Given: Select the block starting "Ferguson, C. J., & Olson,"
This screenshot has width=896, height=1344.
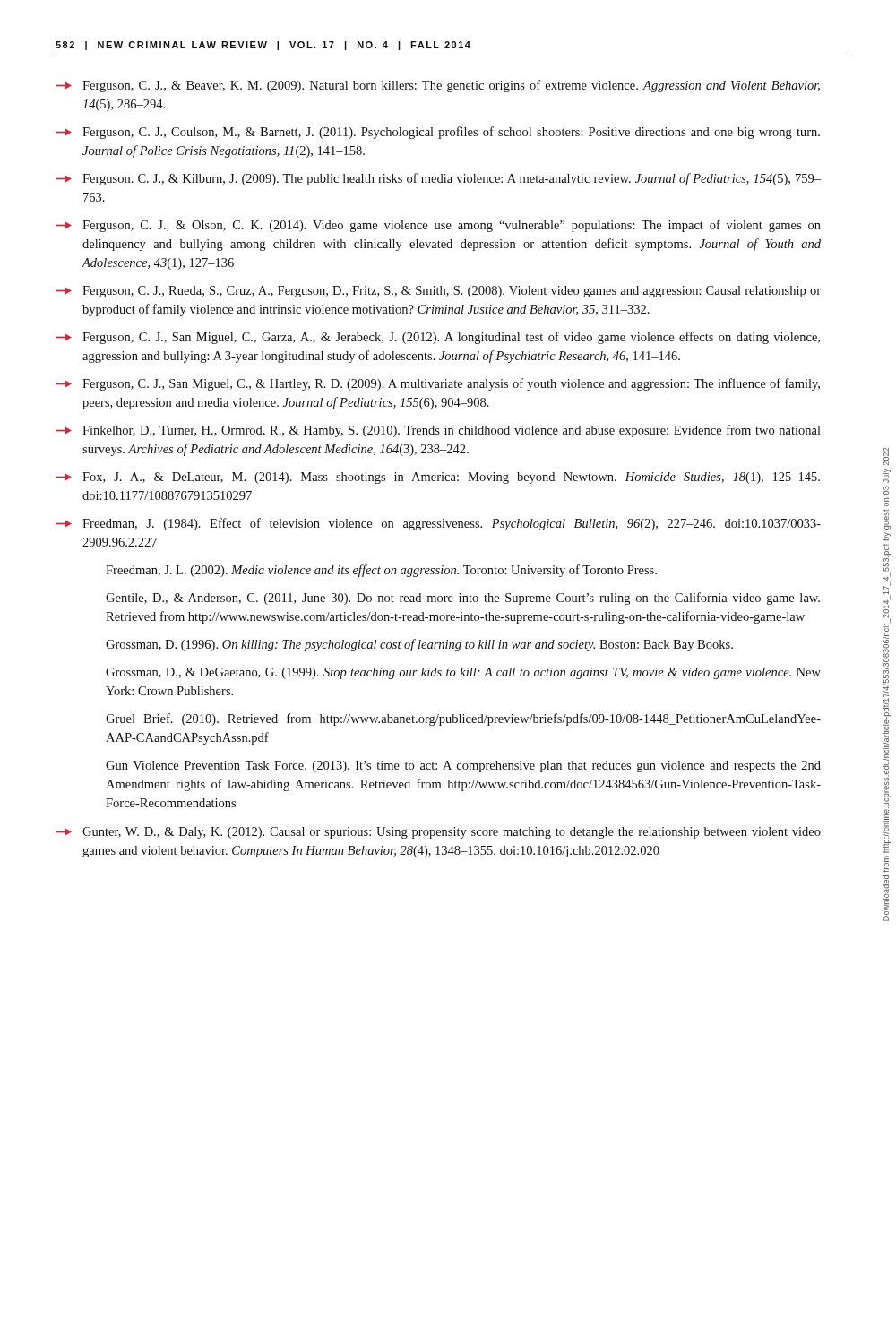Looking at the screenshot, I should (438, 244).
